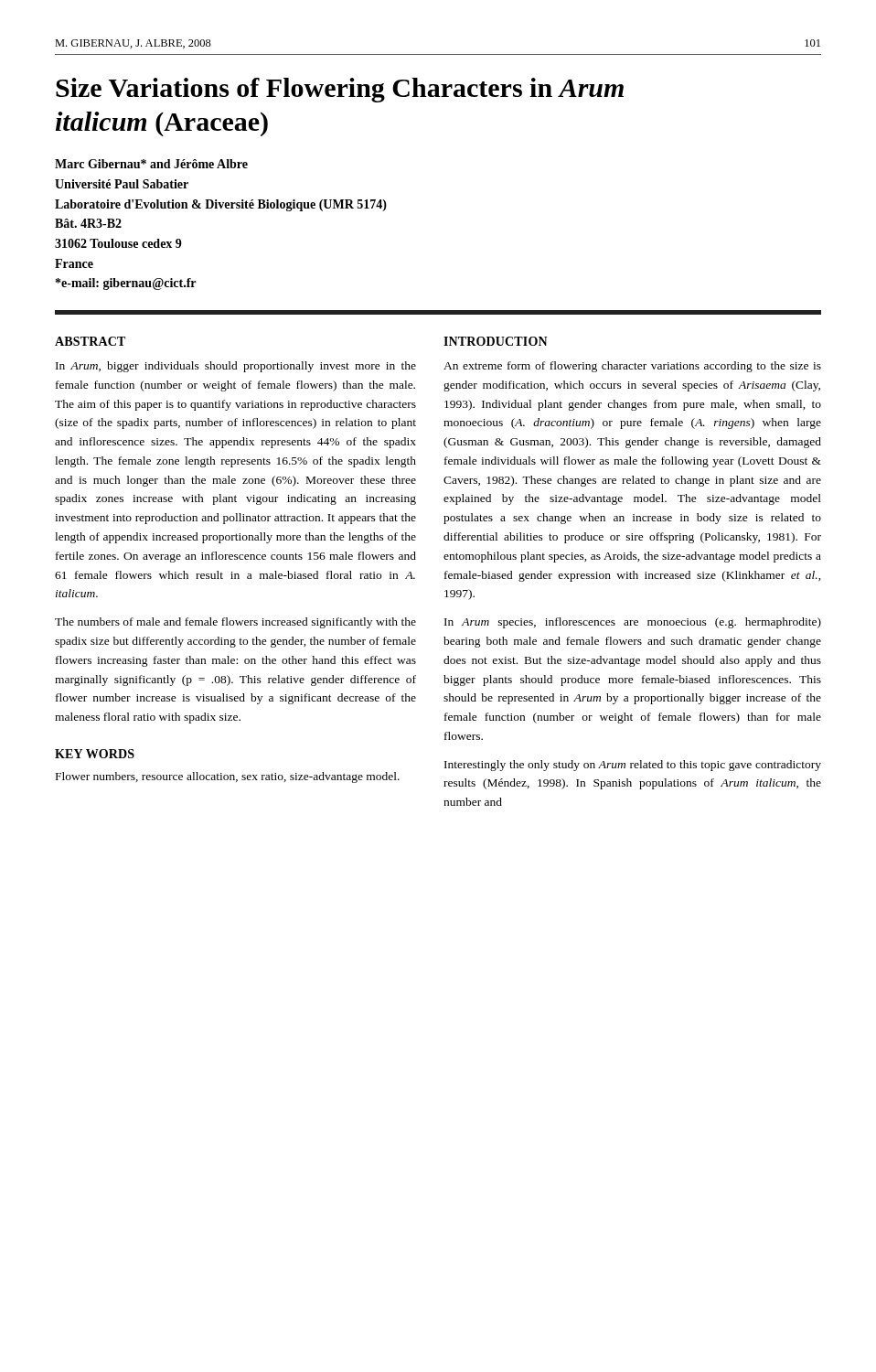Point to the block starting "The numbers of male and female"
The width and height of the screenshot is (876, 1372).
pyautogui.click(x=235, y=669)
